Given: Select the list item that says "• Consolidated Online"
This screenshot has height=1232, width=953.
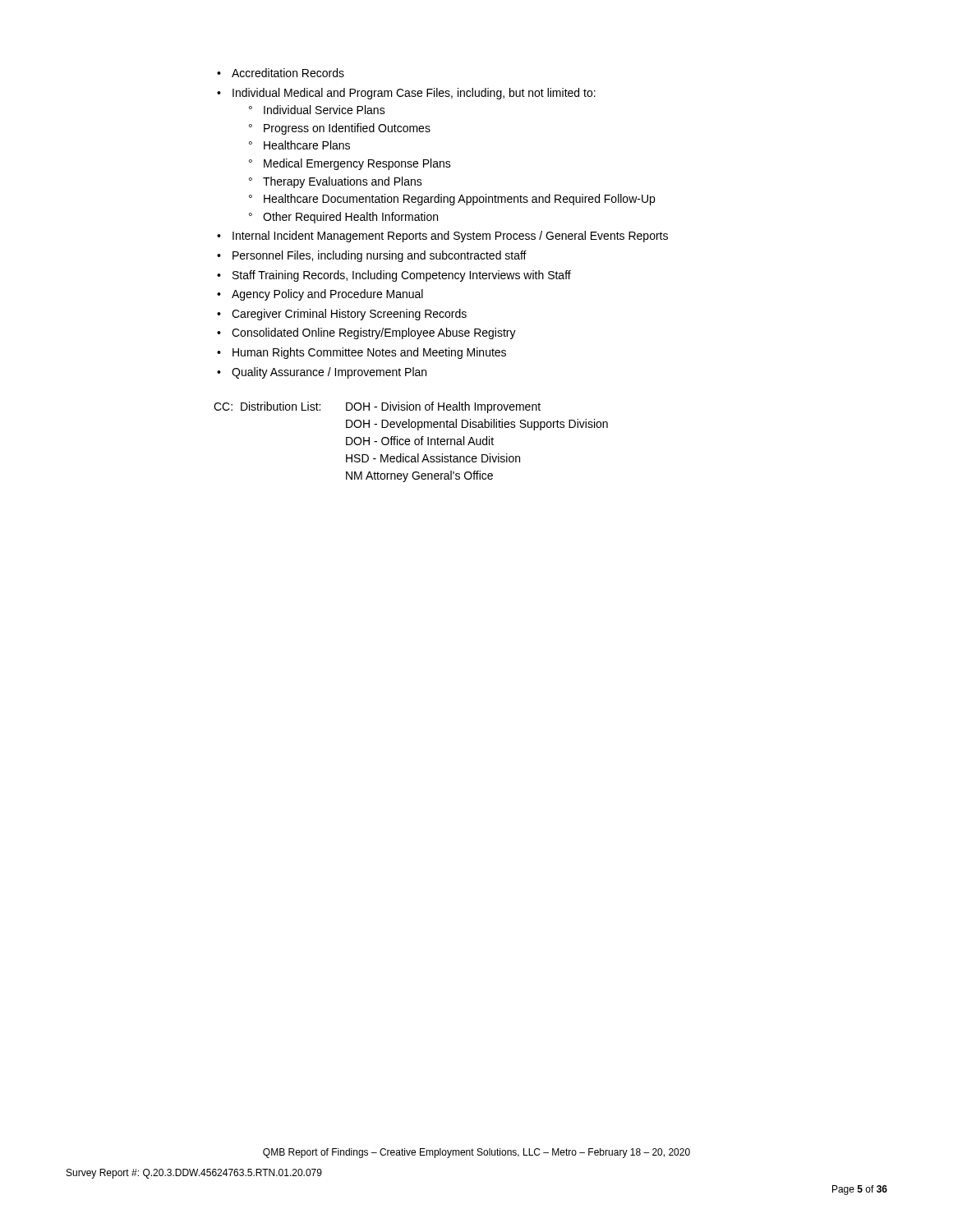Looking at the screenshot, I should (366, 334).
